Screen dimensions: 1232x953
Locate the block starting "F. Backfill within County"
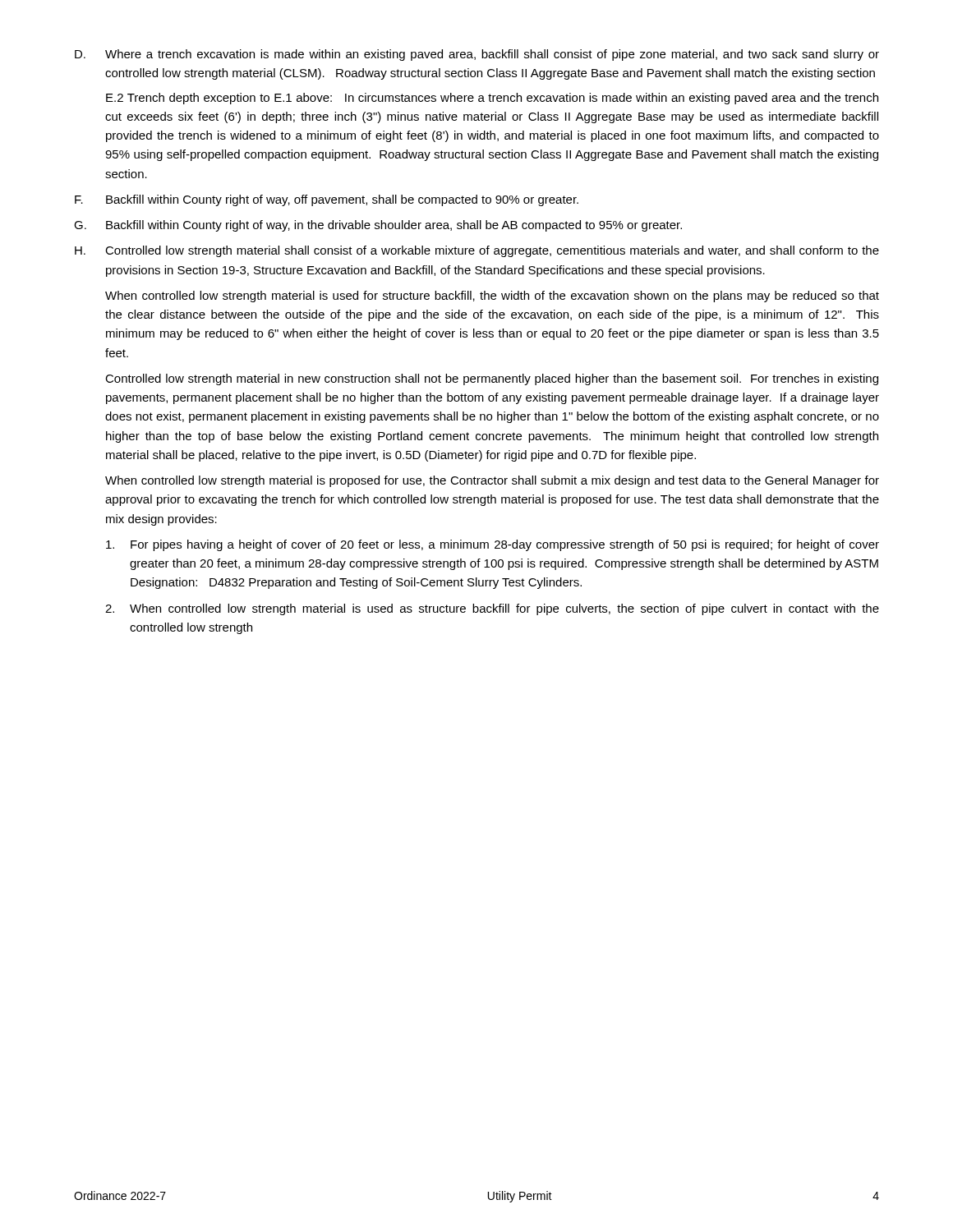coord(476,199)
